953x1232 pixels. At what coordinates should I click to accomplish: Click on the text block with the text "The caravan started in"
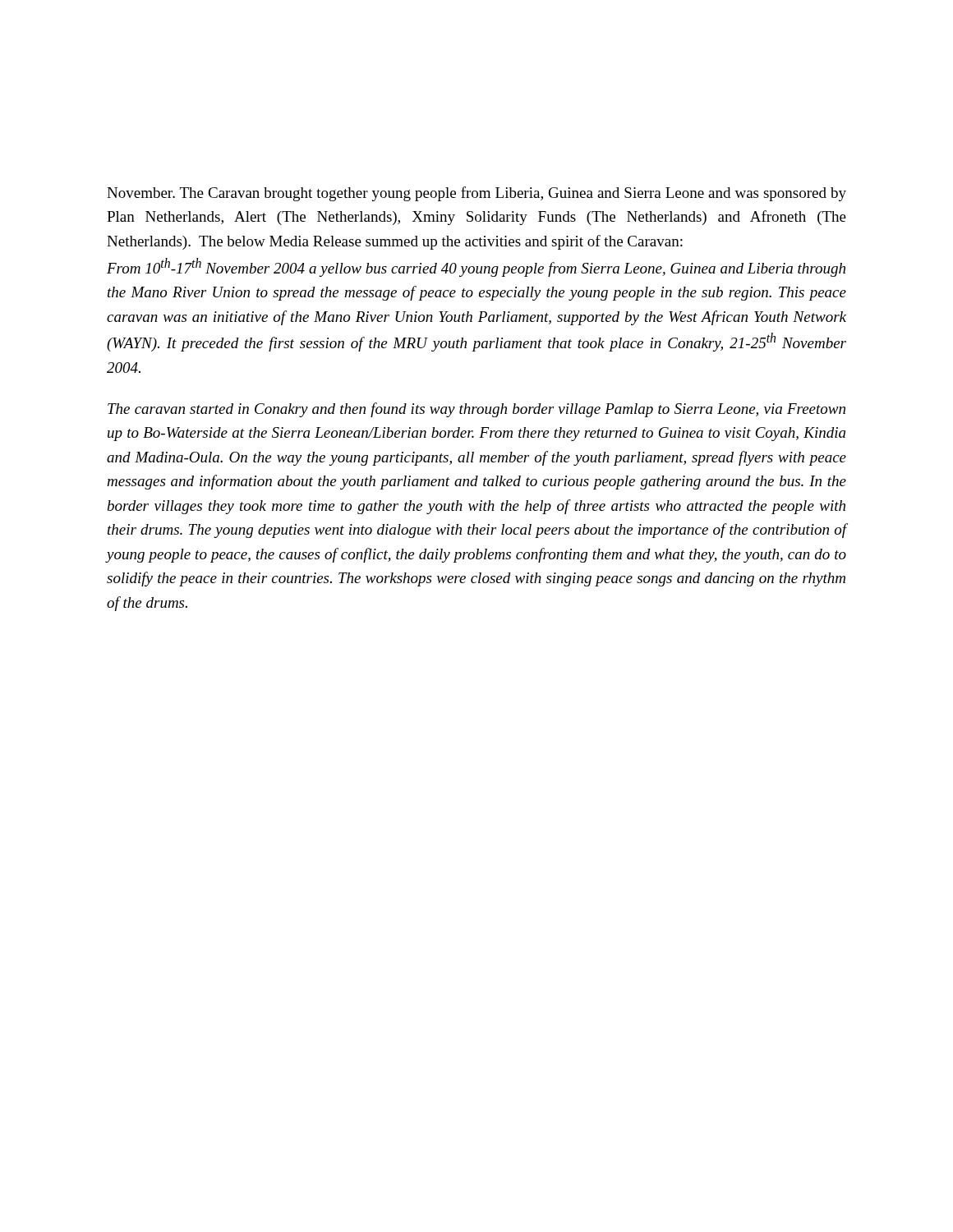click(476, 505)
